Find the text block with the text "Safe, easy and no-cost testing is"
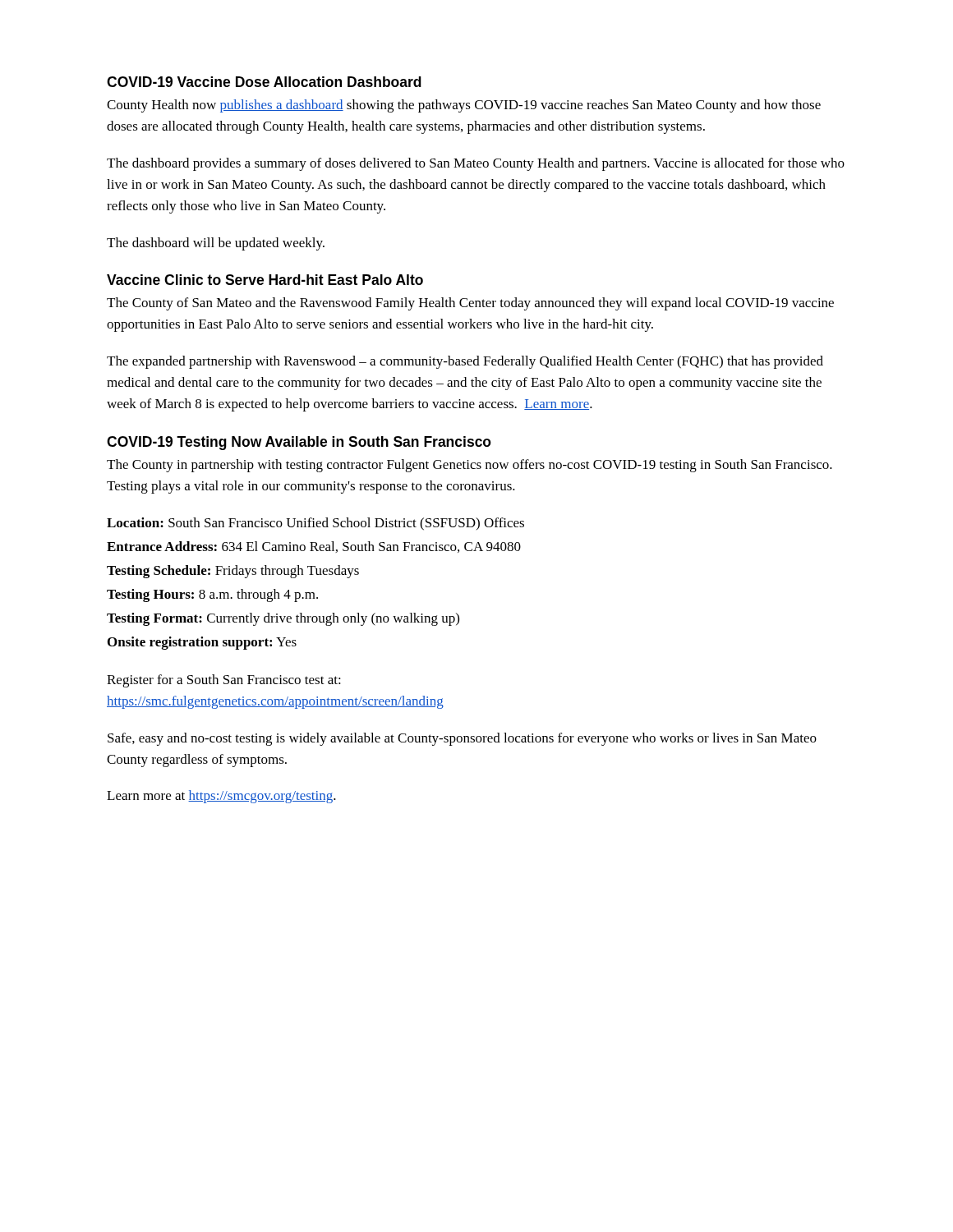The image size is (953, 1232). tap(462, 748)
